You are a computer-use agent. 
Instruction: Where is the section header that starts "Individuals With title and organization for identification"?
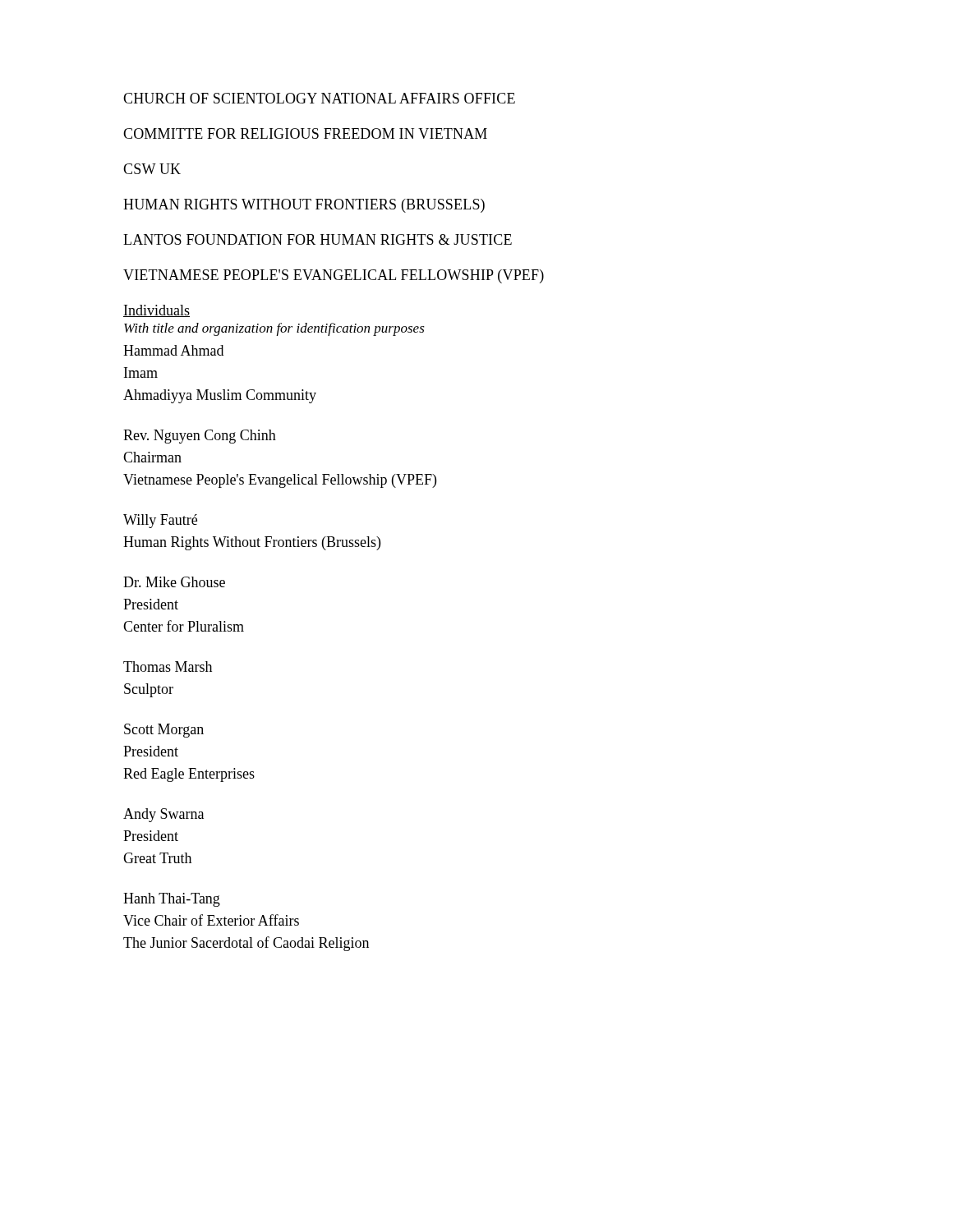(x=274, y=319)
